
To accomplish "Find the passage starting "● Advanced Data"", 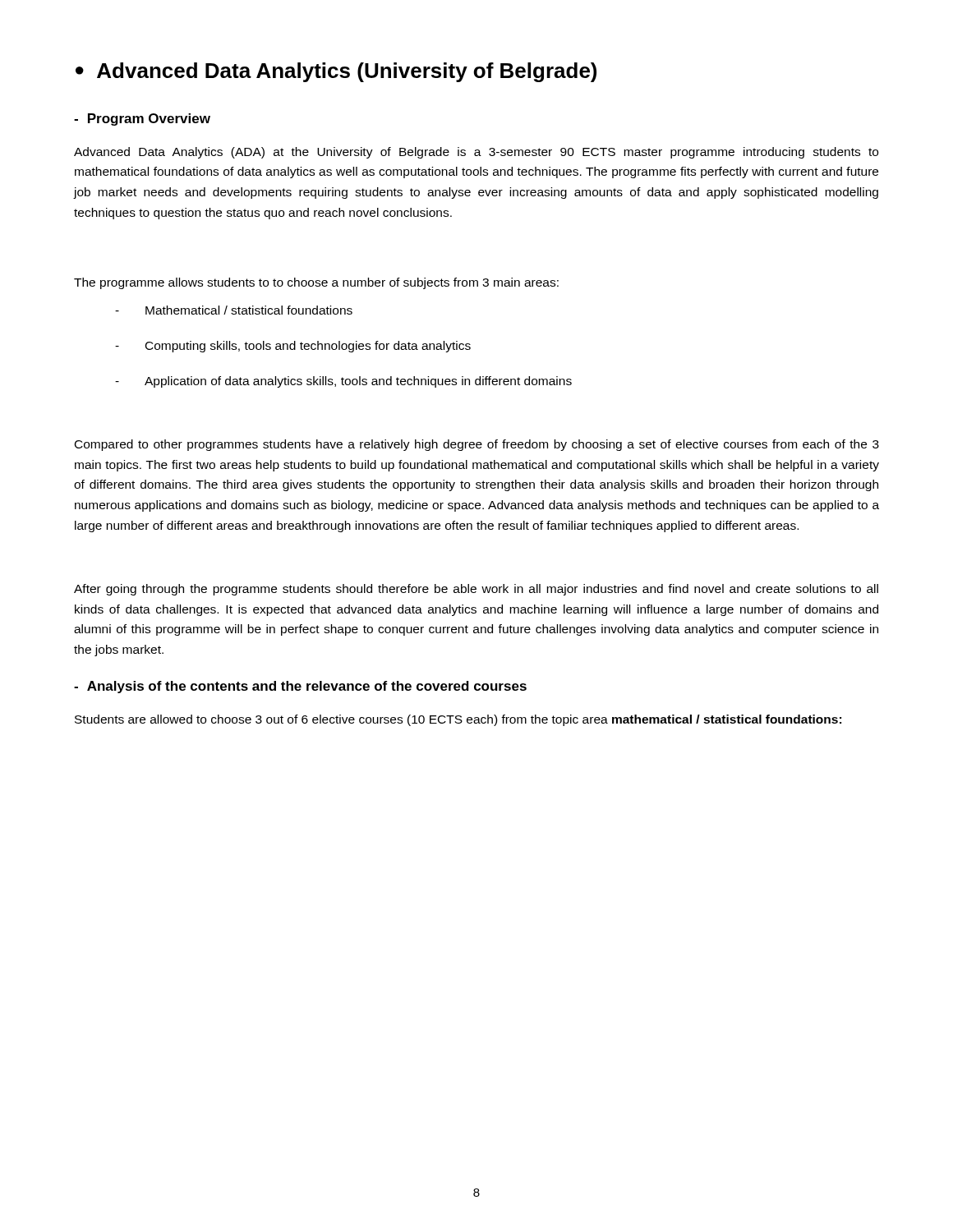I will click(336, 71).
